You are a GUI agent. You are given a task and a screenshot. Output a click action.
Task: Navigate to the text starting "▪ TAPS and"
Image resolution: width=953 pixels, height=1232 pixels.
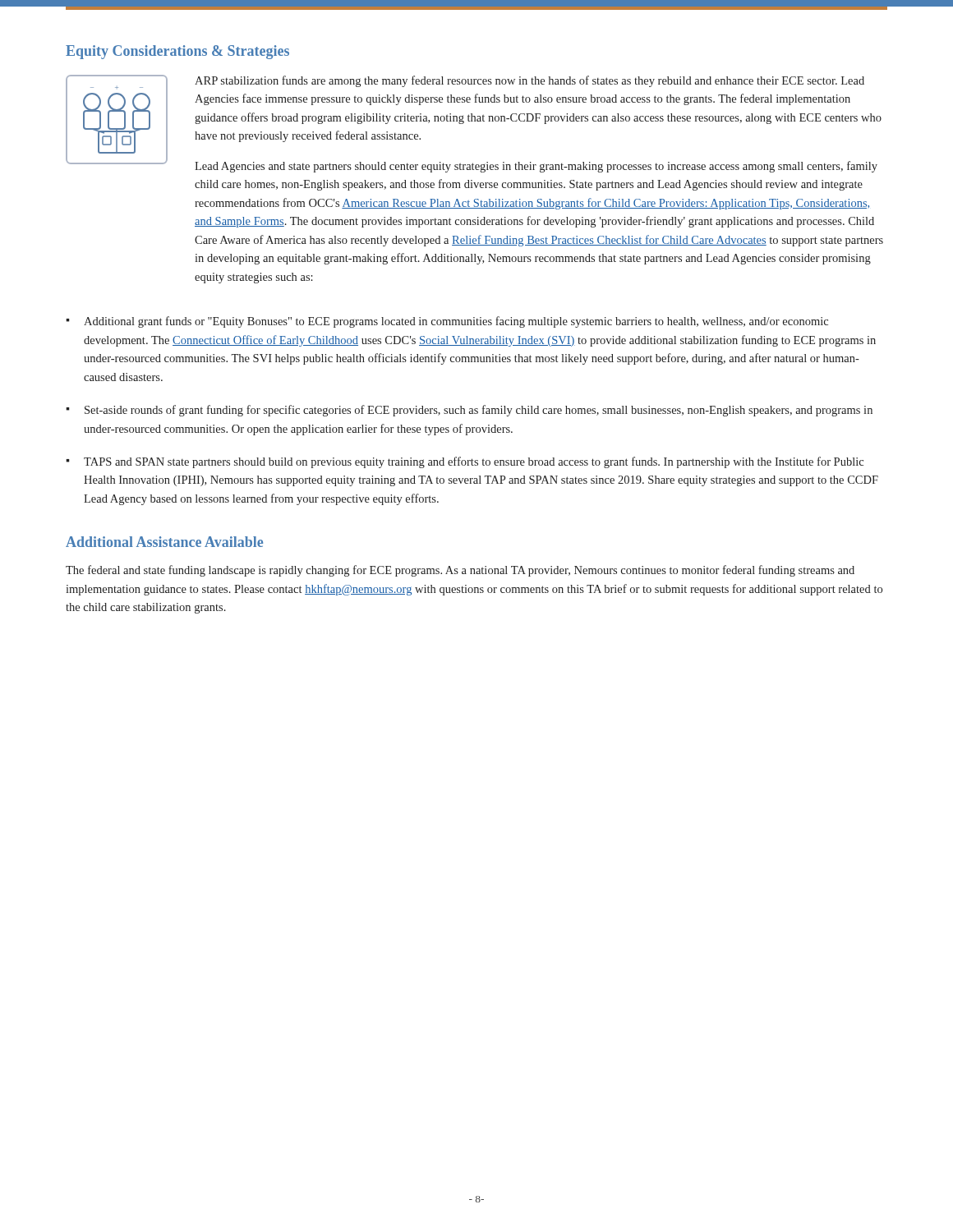tap(476, 480)
